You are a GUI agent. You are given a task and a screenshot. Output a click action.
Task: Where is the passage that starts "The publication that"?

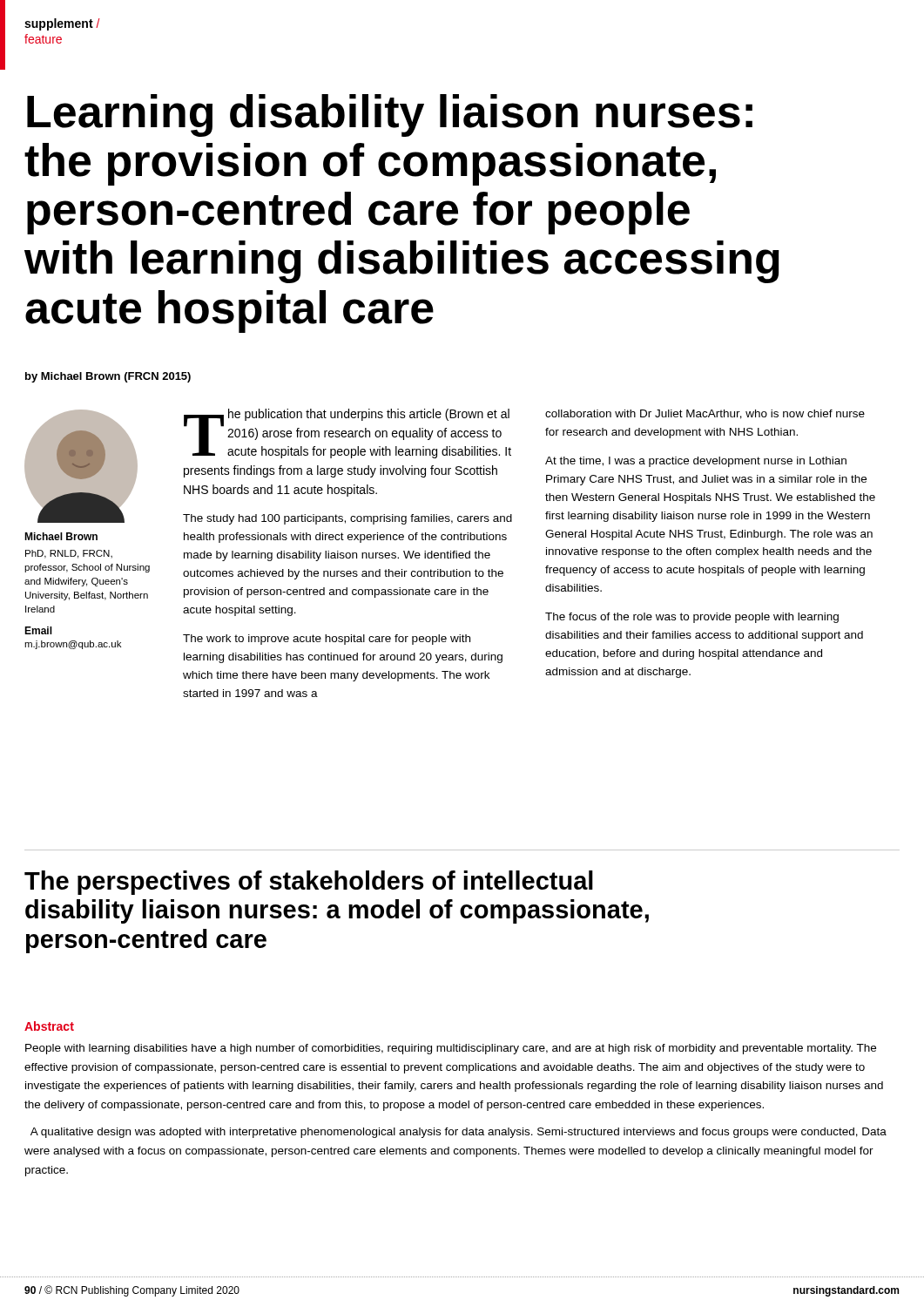point(348,554)
